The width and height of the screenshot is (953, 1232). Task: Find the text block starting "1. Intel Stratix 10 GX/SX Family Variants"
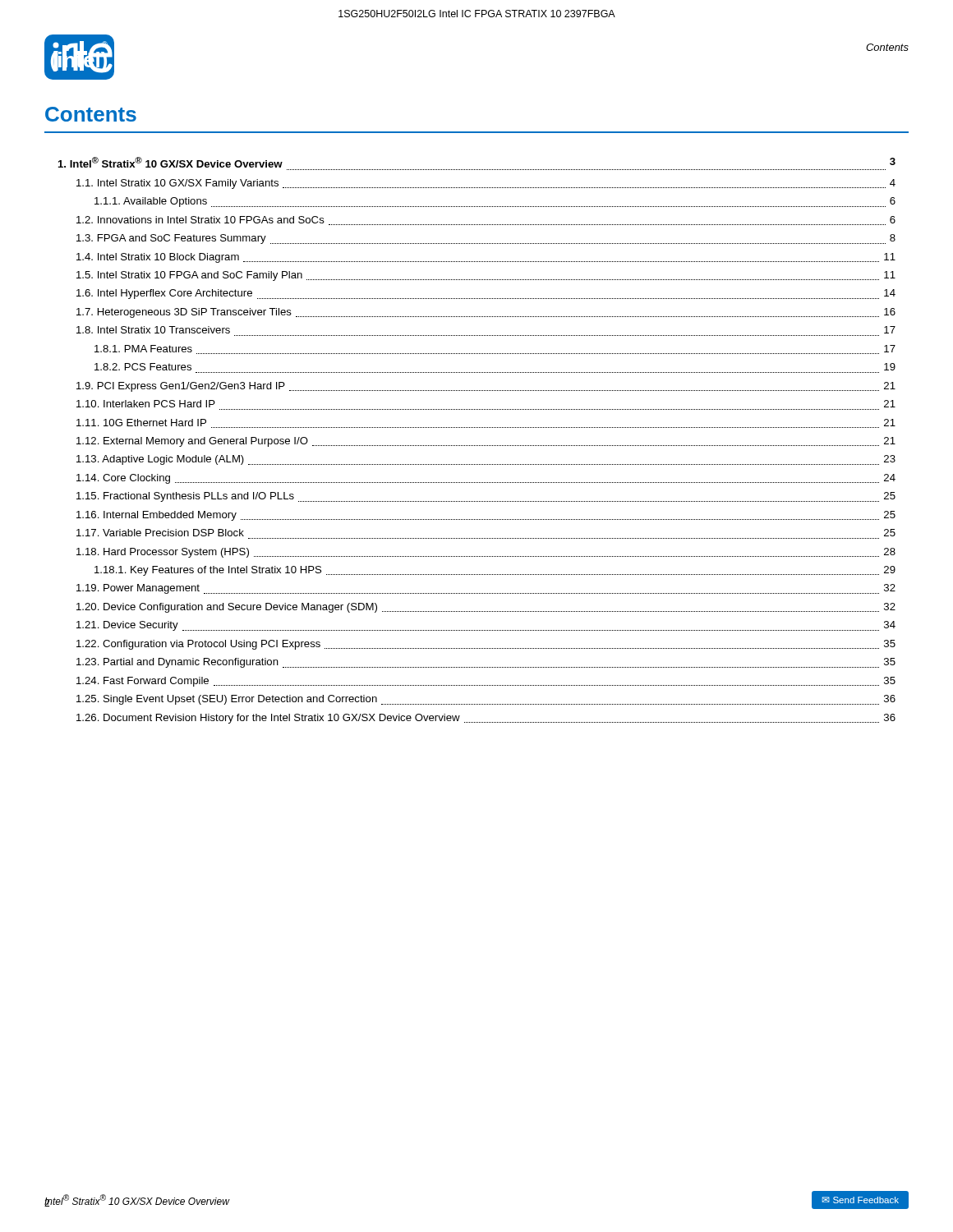tap(486, 183)
